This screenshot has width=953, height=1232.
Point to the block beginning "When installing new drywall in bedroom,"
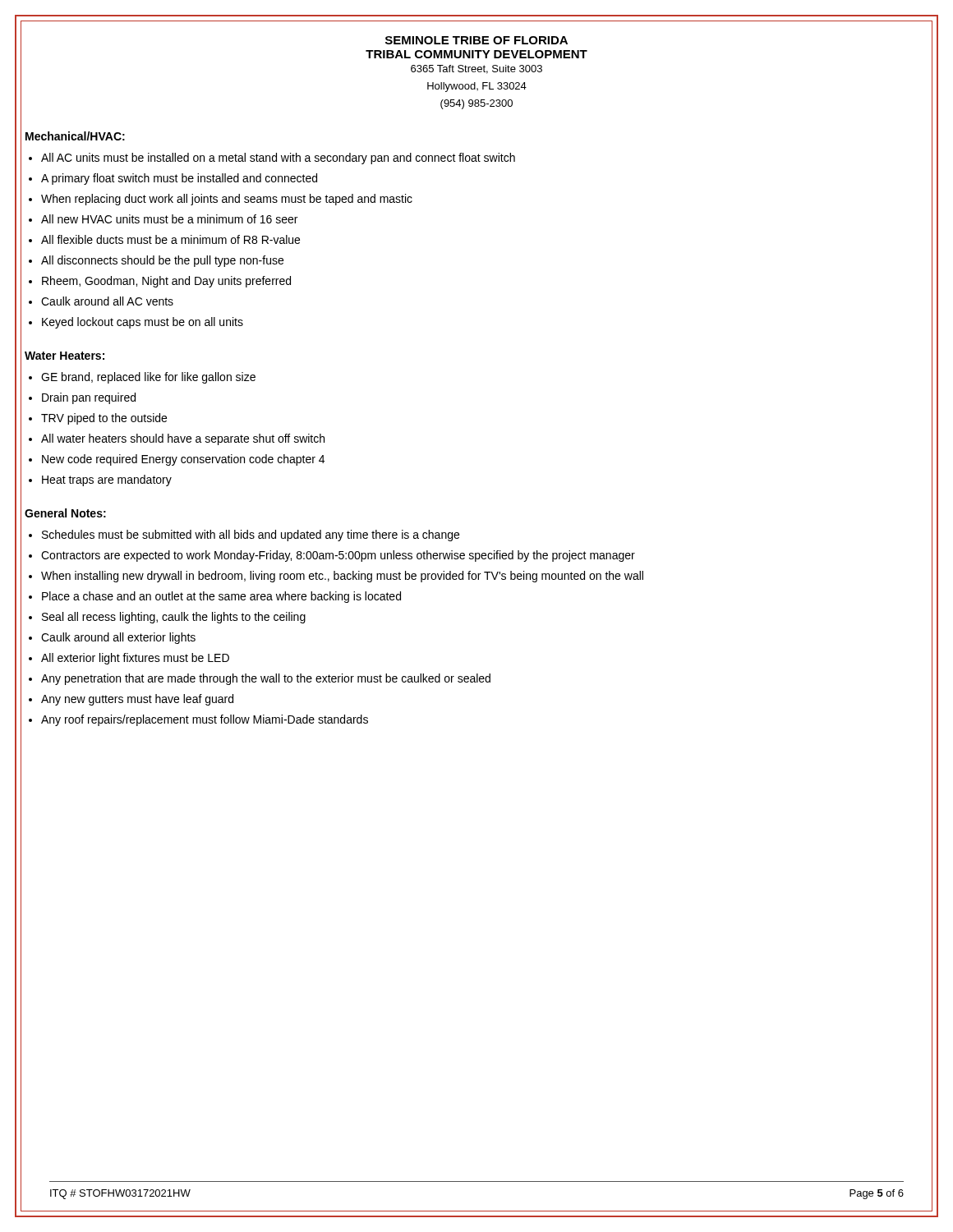(x=485, y=576)
